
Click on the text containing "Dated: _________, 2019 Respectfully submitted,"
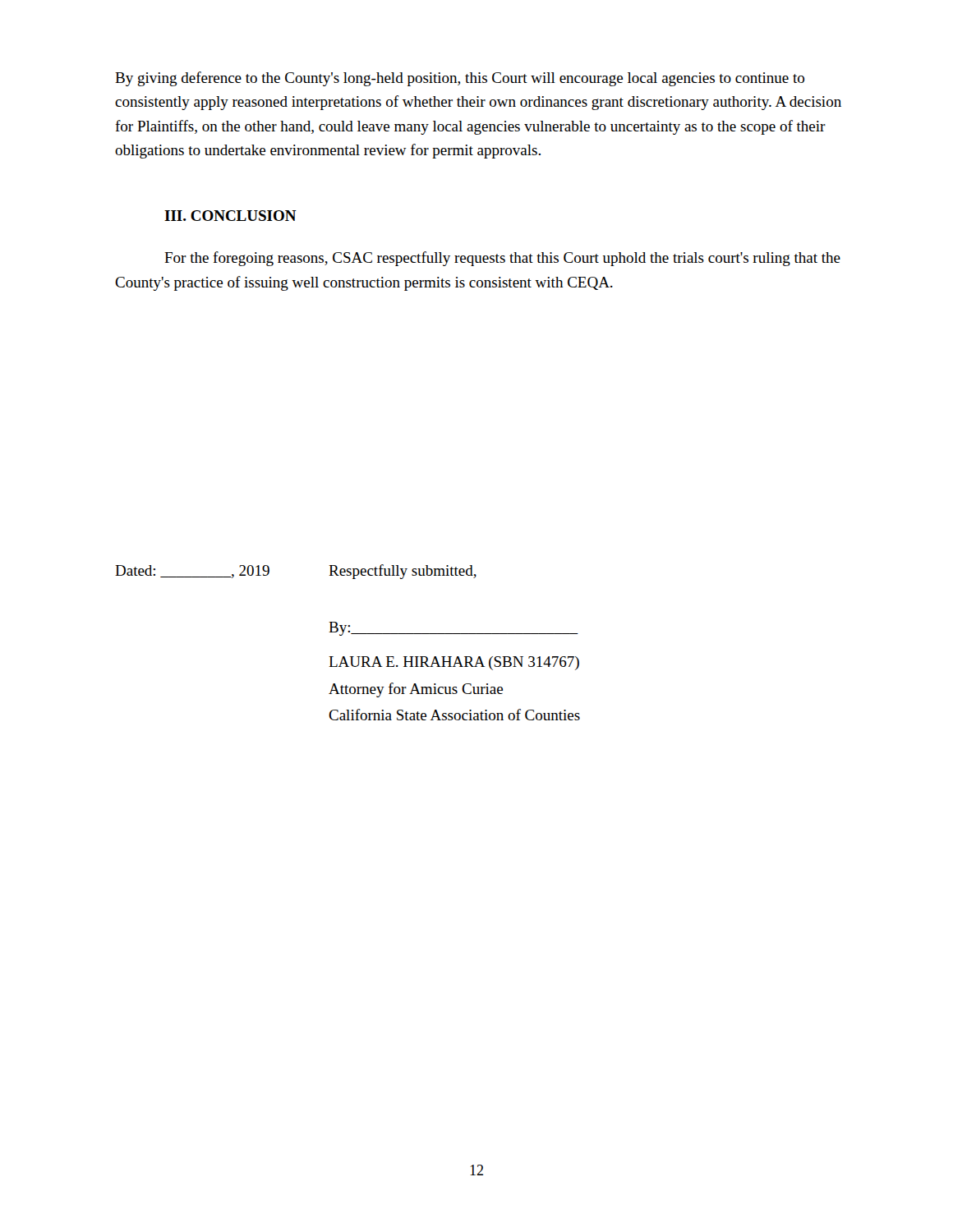(154, 570)
